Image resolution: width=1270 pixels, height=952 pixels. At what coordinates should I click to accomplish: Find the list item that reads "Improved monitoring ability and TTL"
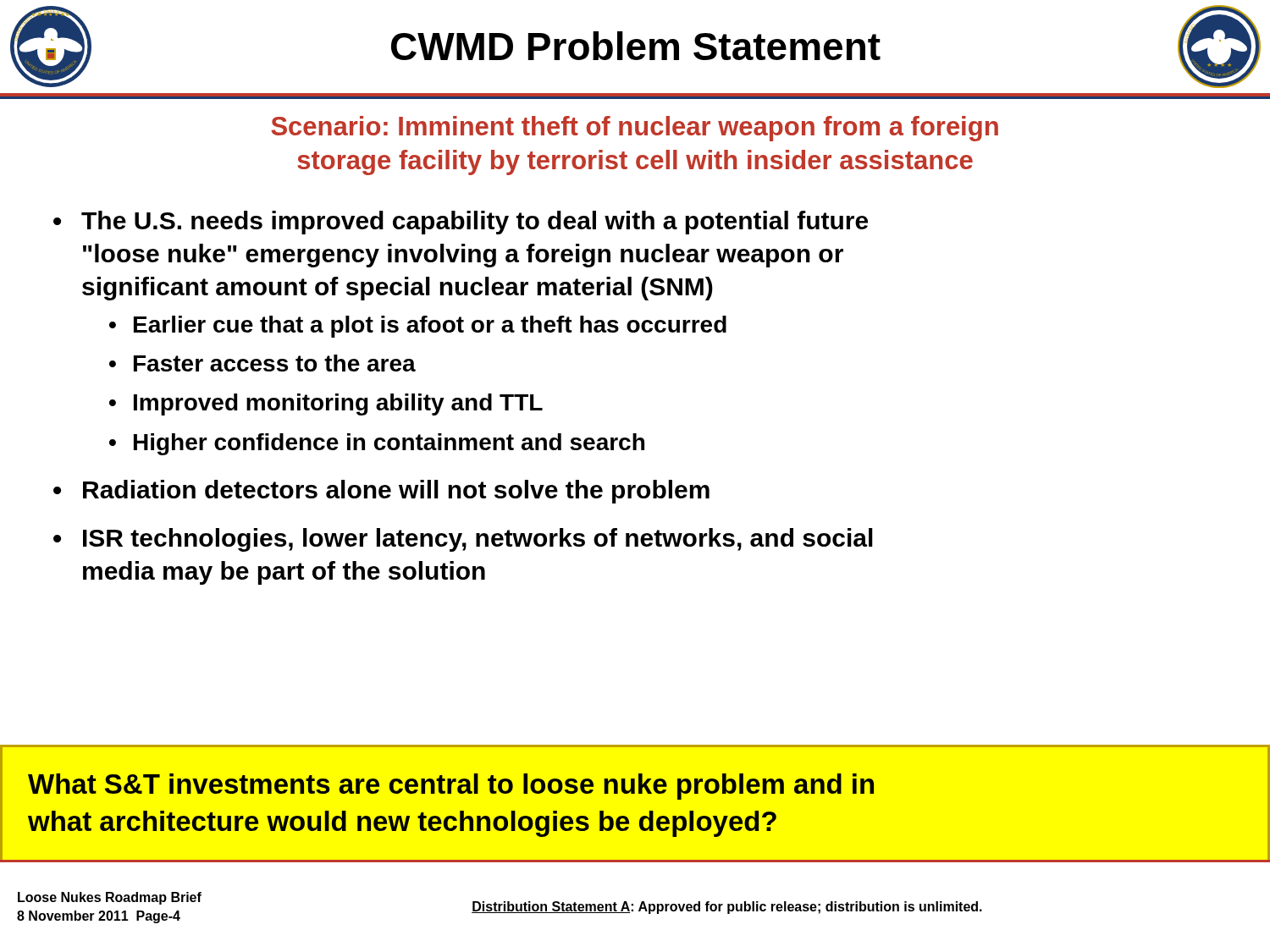tap(338, 403)
